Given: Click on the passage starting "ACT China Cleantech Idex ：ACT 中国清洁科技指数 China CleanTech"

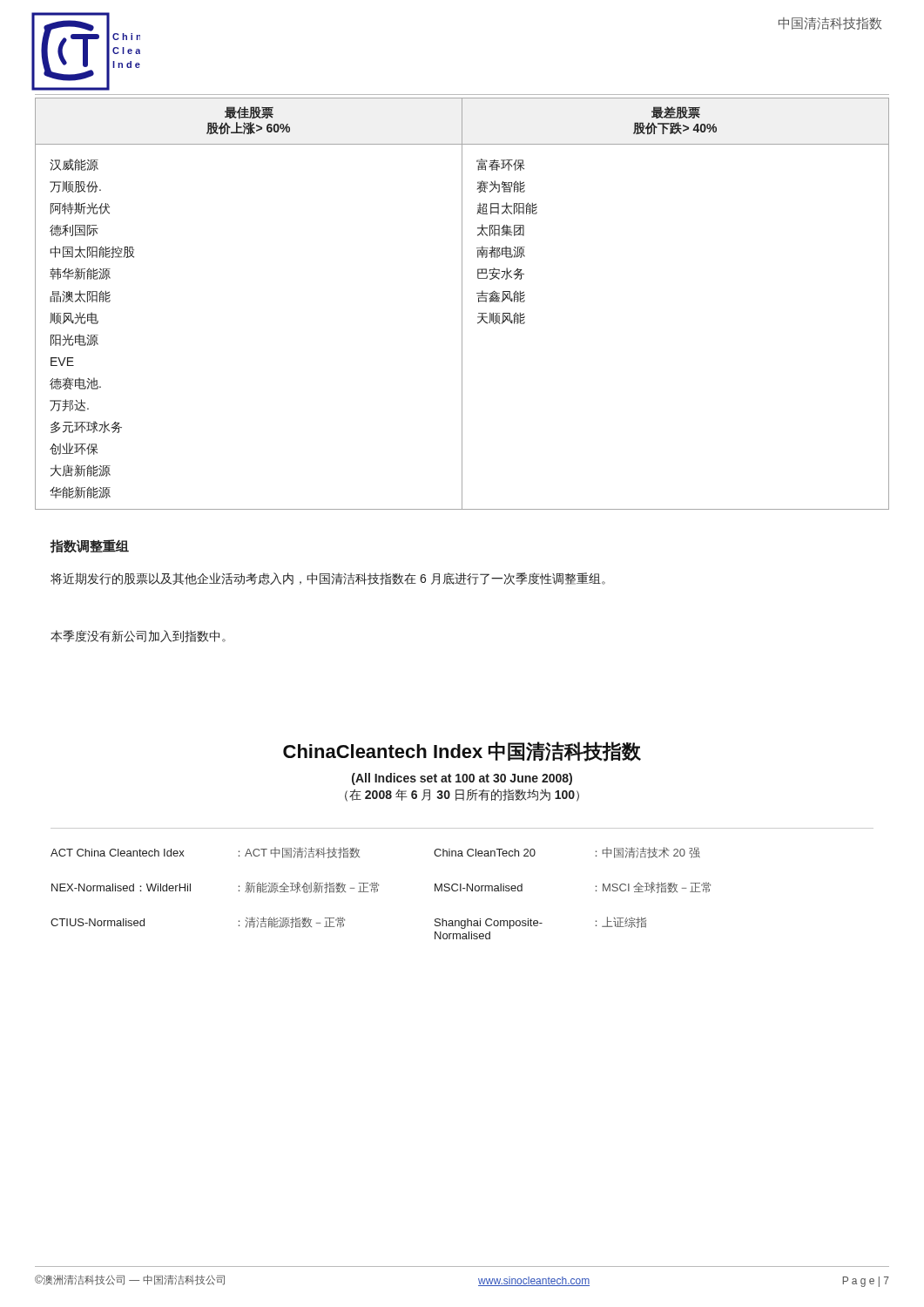Looking at the screenshot, I should pos(462,894).
